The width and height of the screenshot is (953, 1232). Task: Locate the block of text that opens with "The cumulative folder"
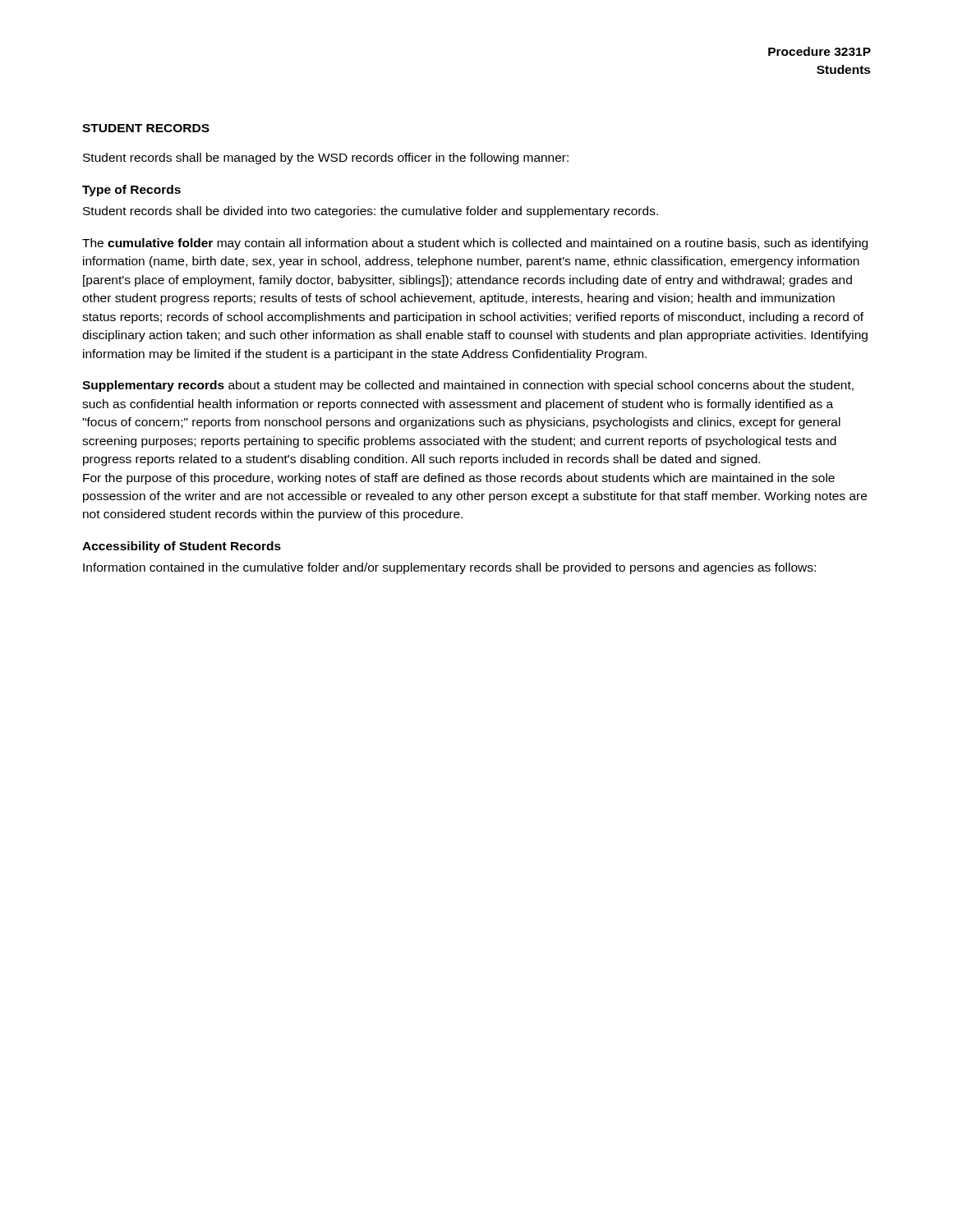click(475, 298)
